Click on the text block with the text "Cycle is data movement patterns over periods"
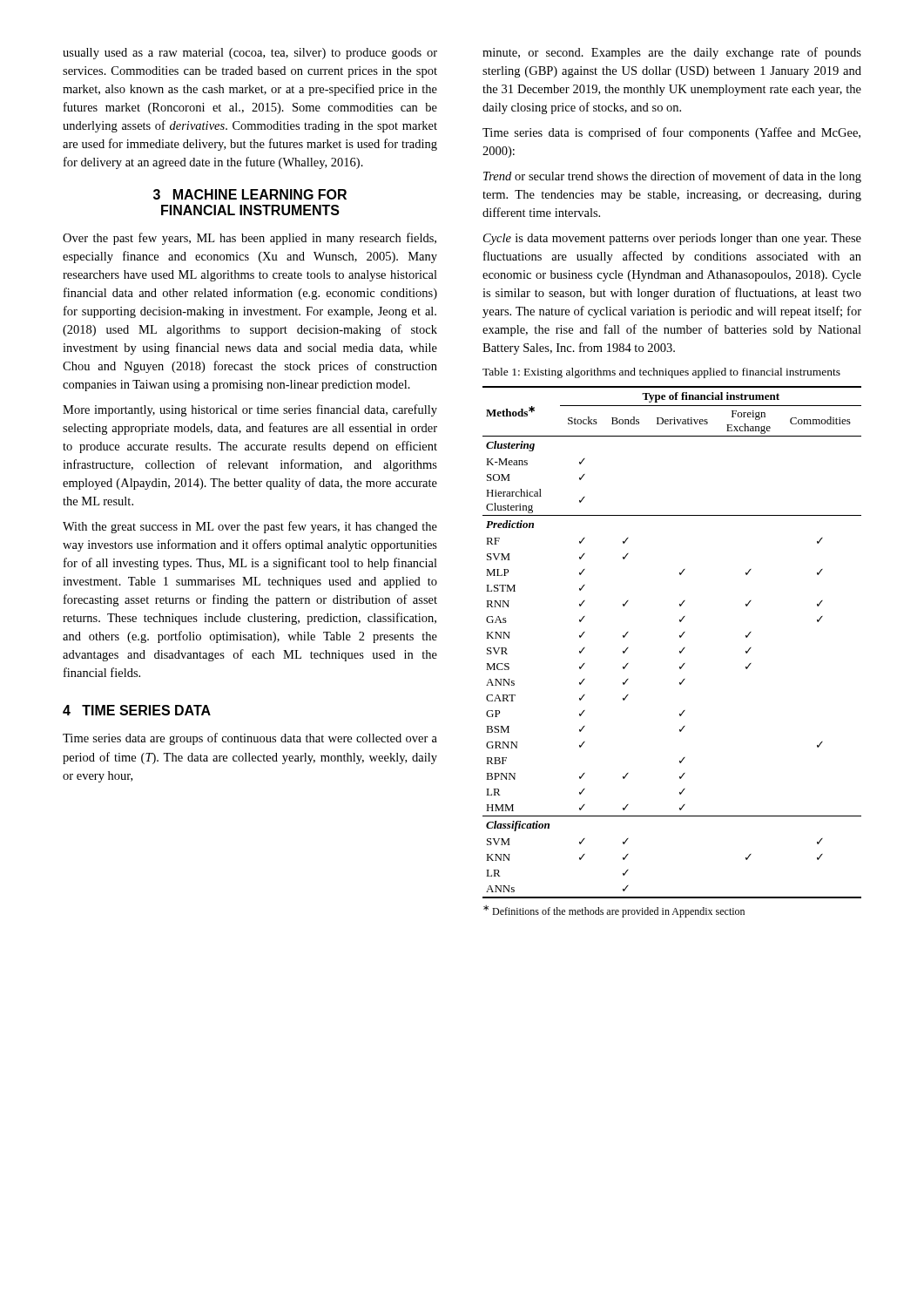The height and width of the screenshot is (1307, 924). [x=672, y=293]
